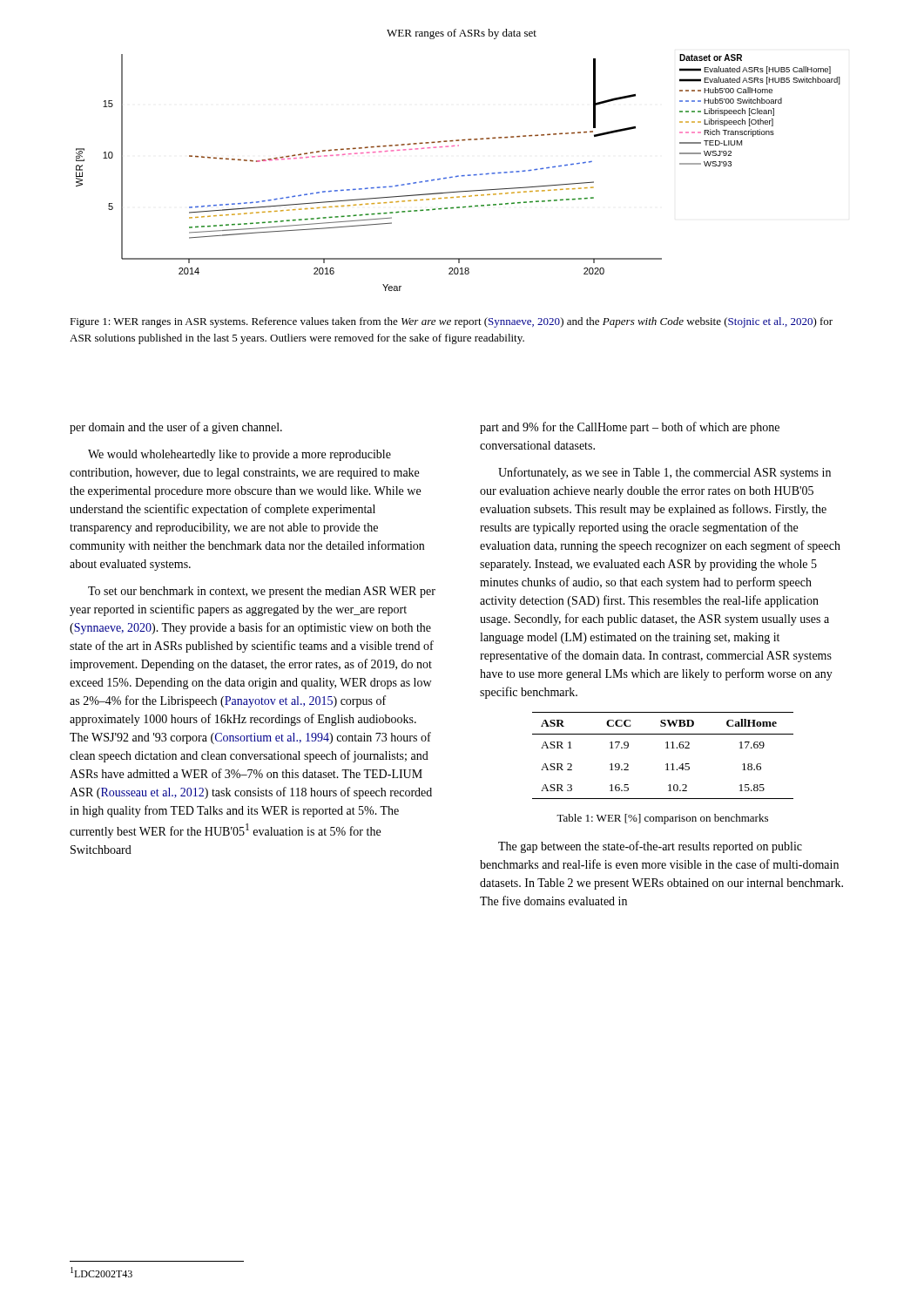Viewport: 924px width, 1307px height.
Task: Locate the passage starting "The gap between the"
Action: point(662,873)
